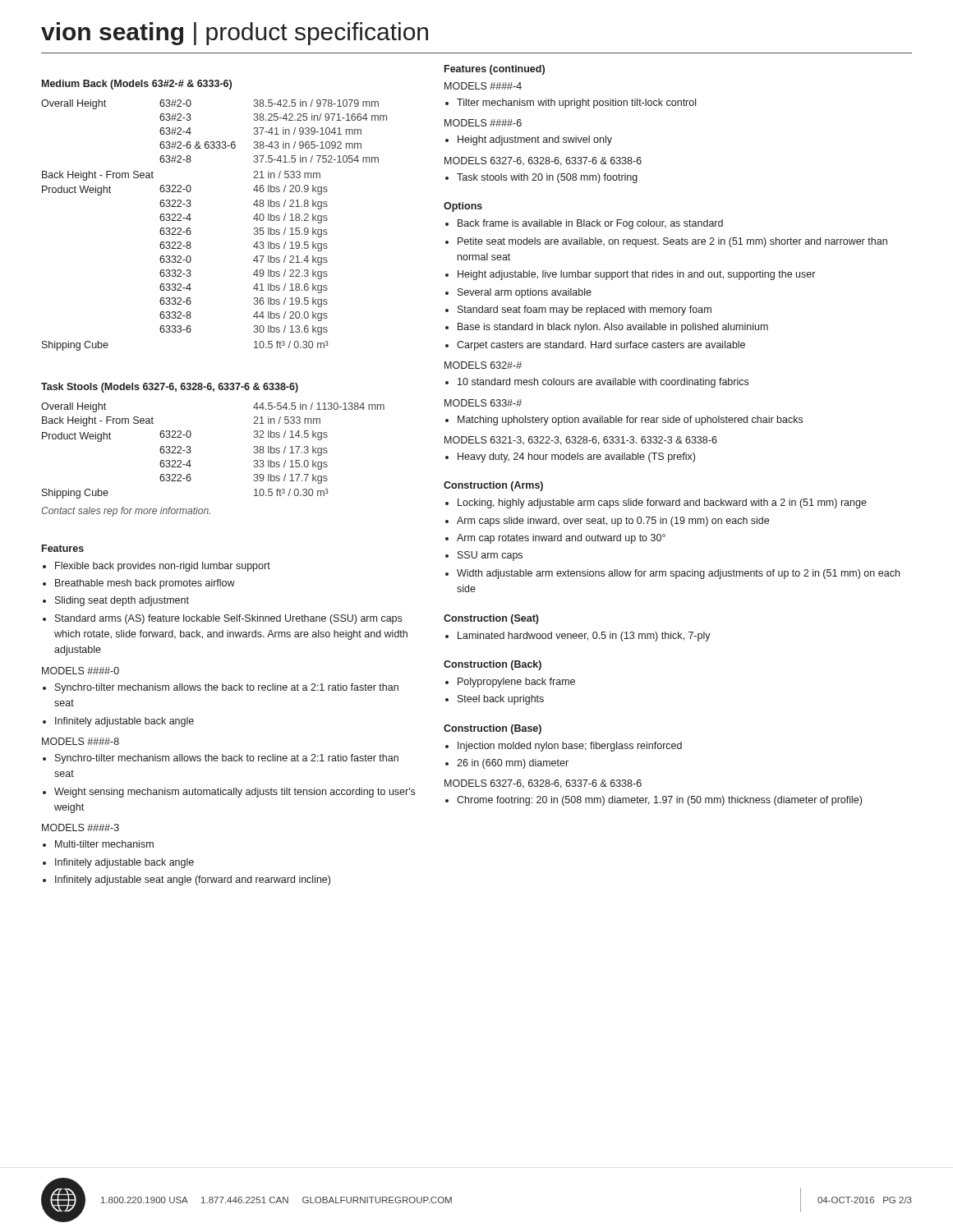The height and width of the screenshot is (1232, 953).
Task: Click on the table containing "47 lbs / 21.4"
Action: click(230, 223)
